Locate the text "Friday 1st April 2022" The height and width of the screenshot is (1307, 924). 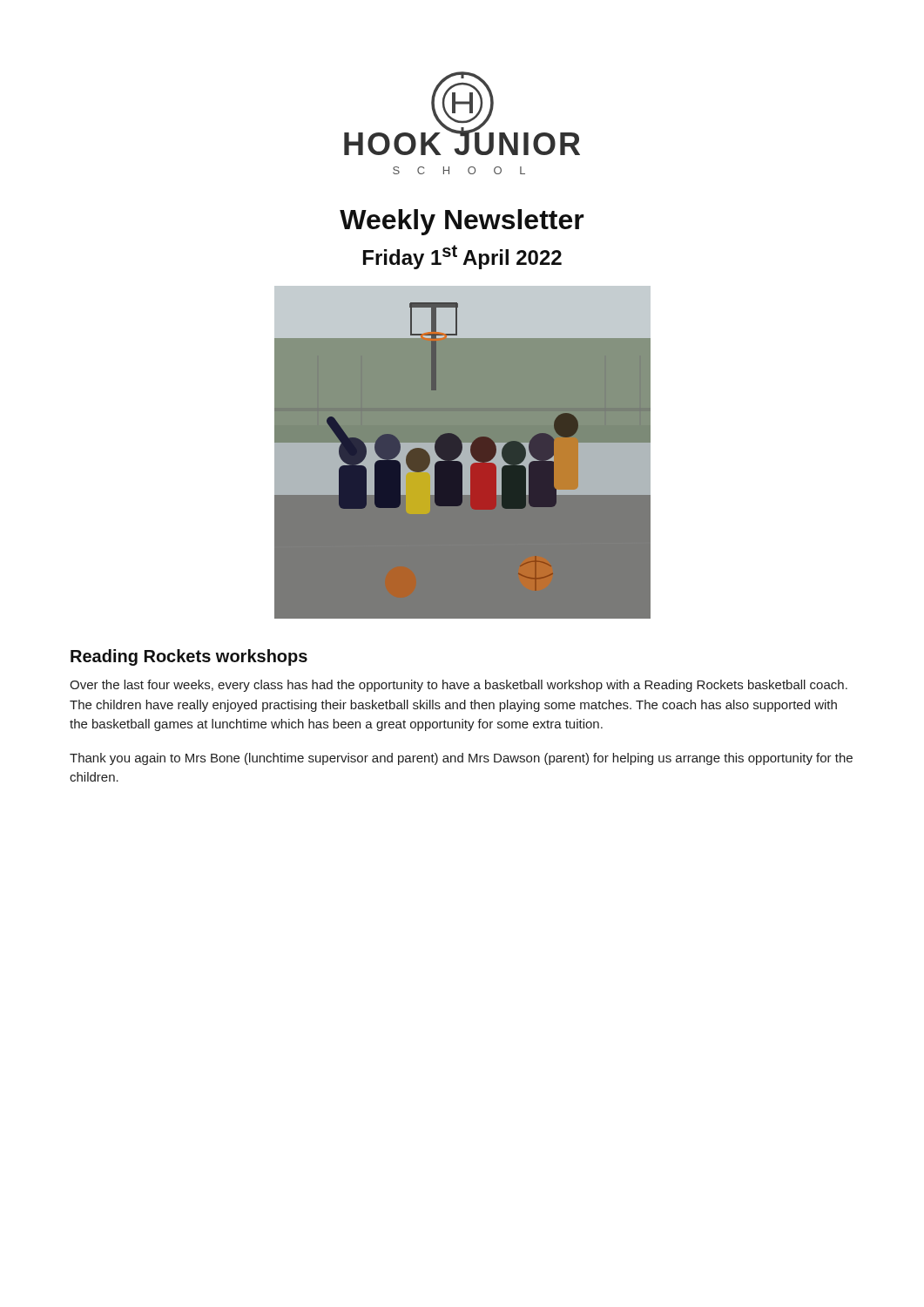pos(462,255)
